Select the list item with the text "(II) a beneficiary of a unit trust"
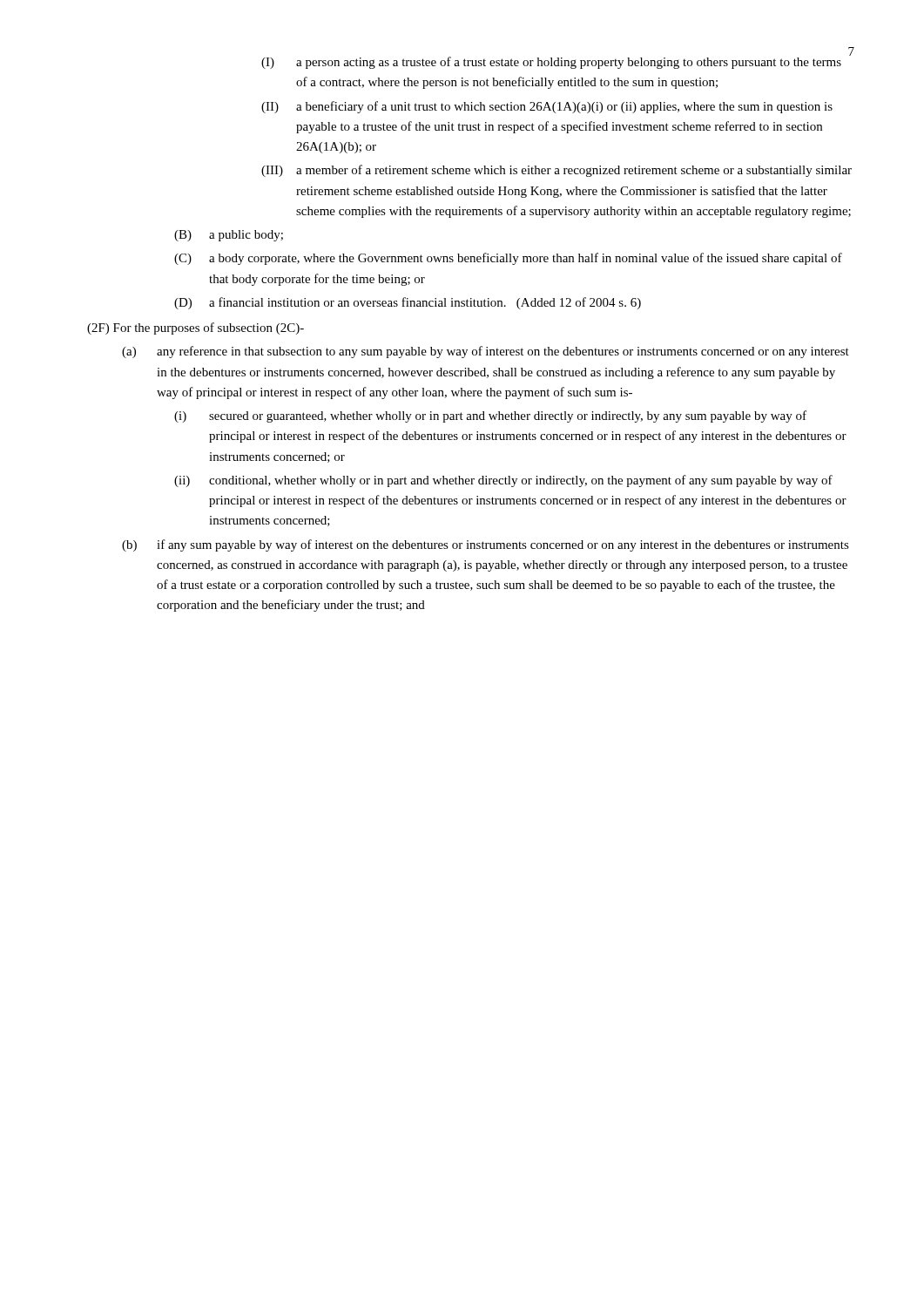The image size is (924, 1307). coord(558,127)
